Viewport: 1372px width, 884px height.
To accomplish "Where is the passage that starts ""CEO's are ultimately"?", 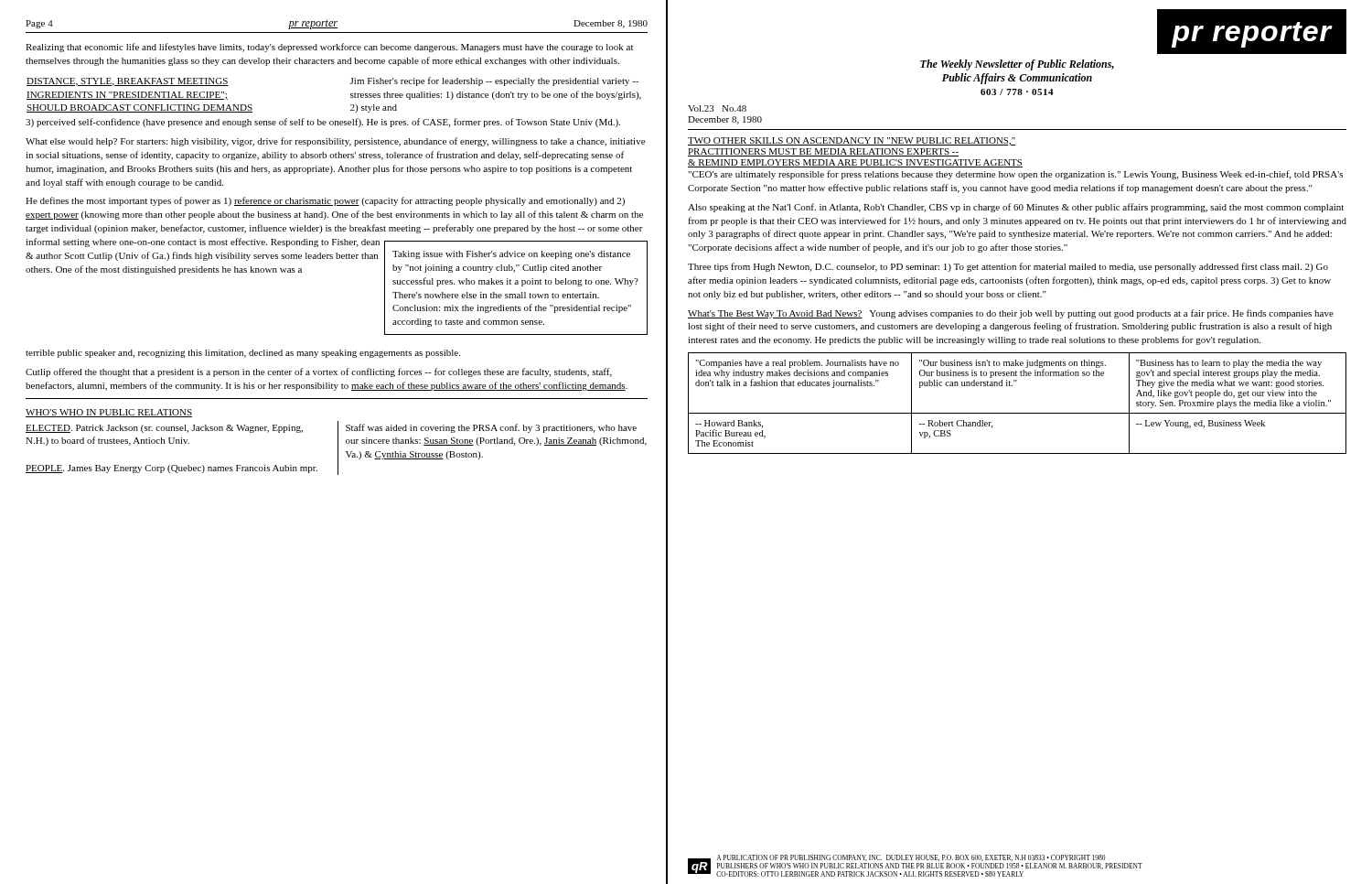I will tap(1015, 181).
